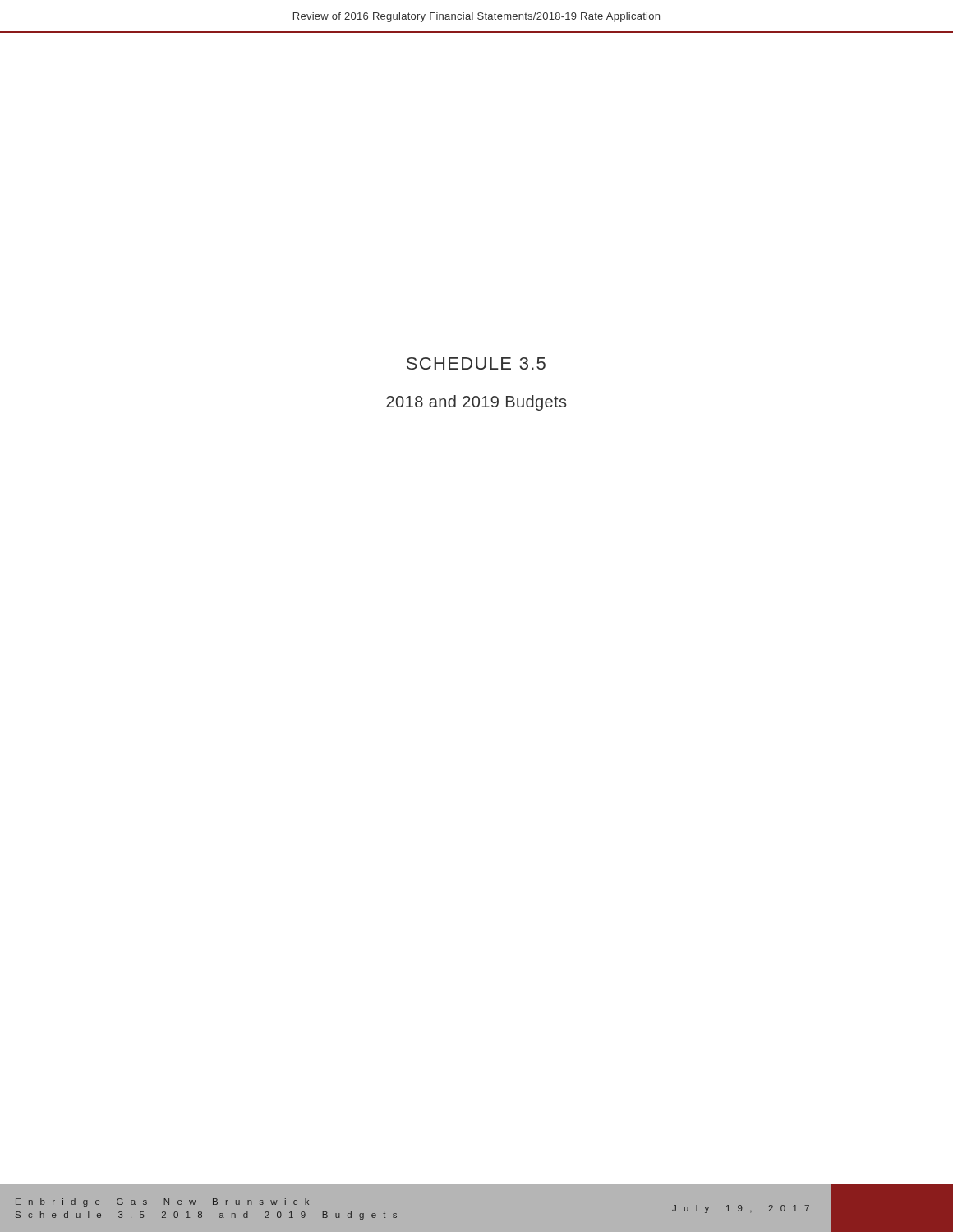Navigate to the element starting "2018 and 2019"
This screenshot has width=953, height=1232.
coord(476,402)
